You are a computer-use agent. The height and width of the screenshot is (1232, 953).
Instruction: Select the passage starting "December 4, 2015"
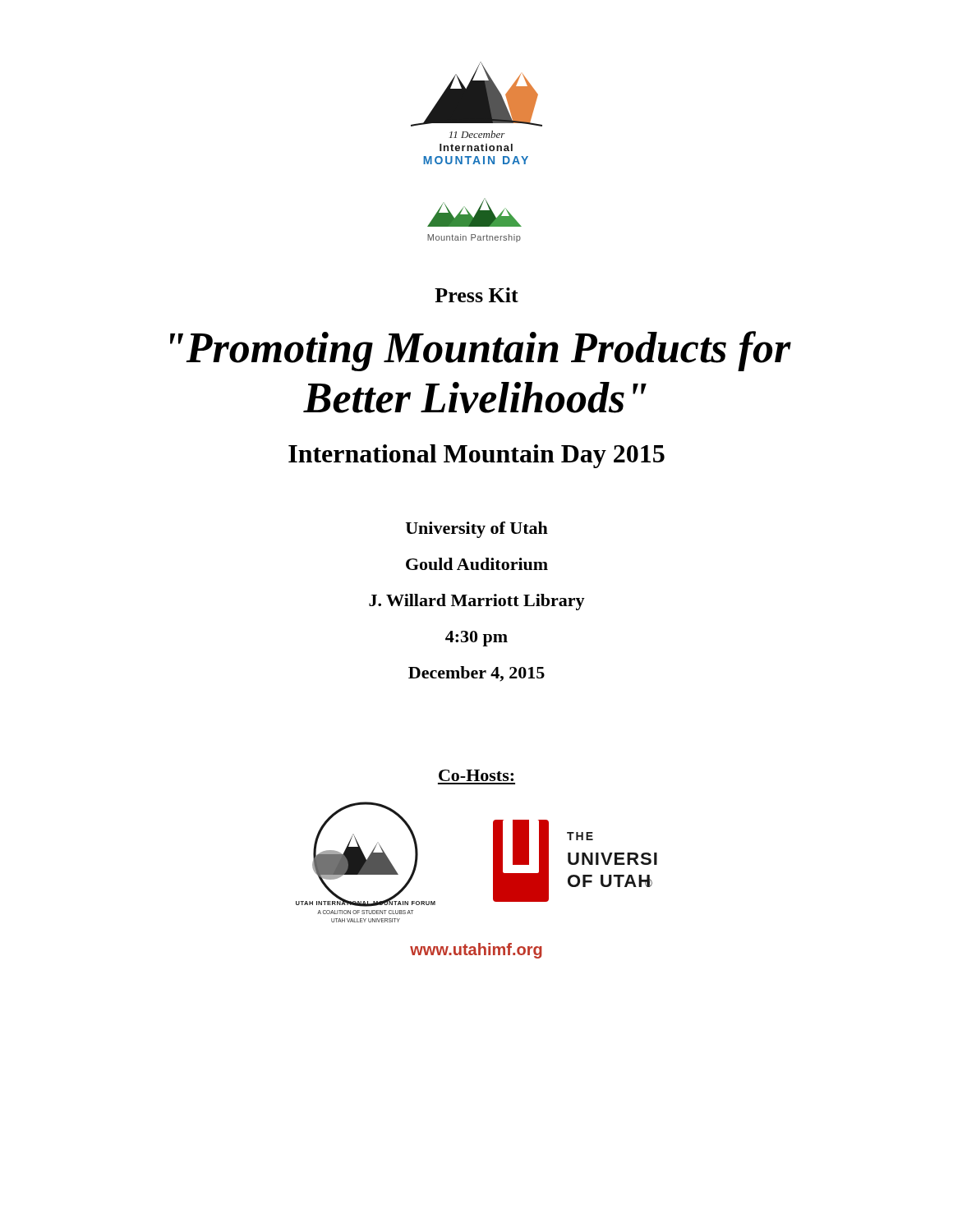(x=476, y=672)
